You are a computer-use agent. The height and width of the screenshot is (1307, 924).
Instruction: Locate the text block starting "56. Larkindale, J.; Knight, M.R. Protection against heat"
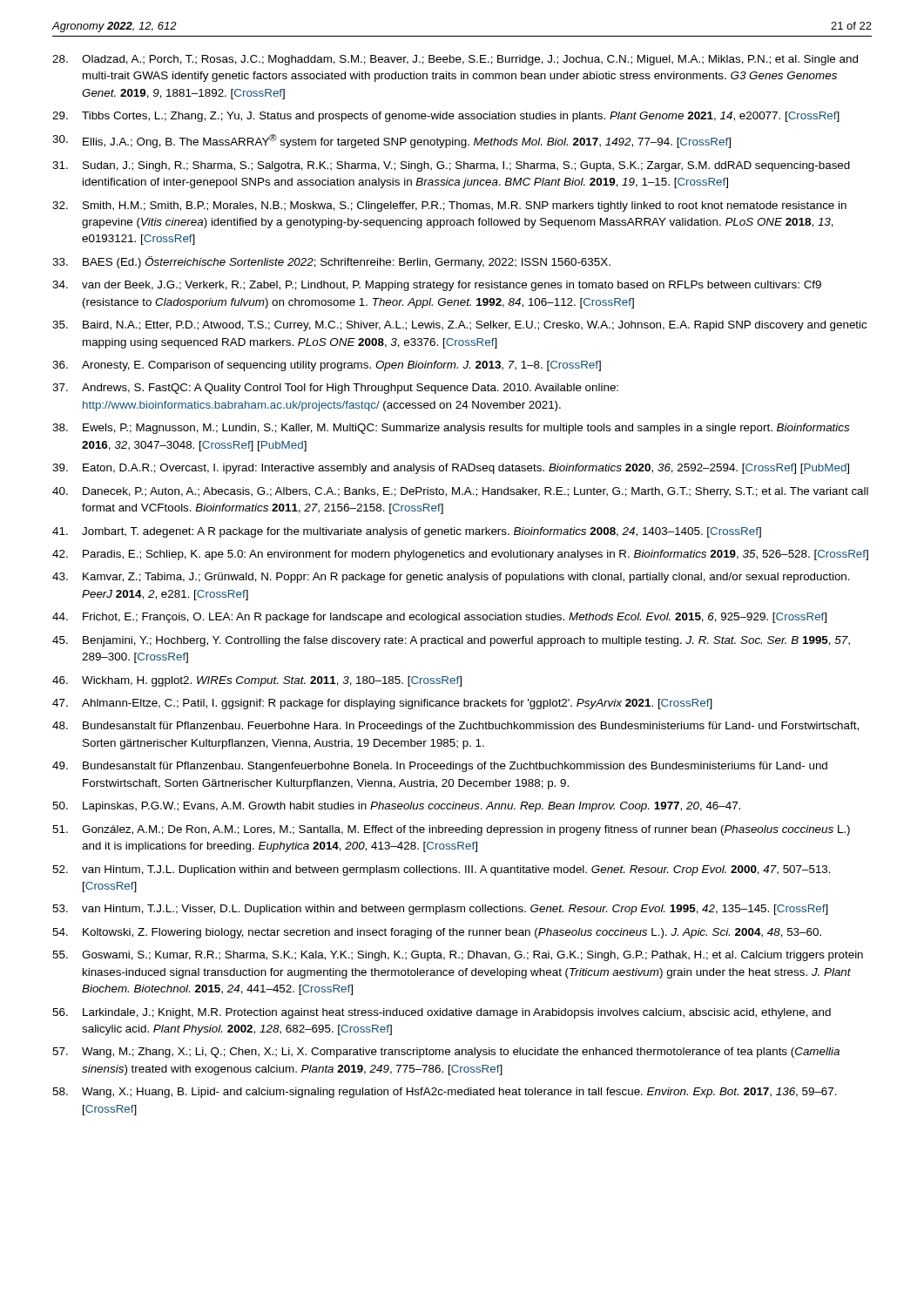click(462, 1020)
